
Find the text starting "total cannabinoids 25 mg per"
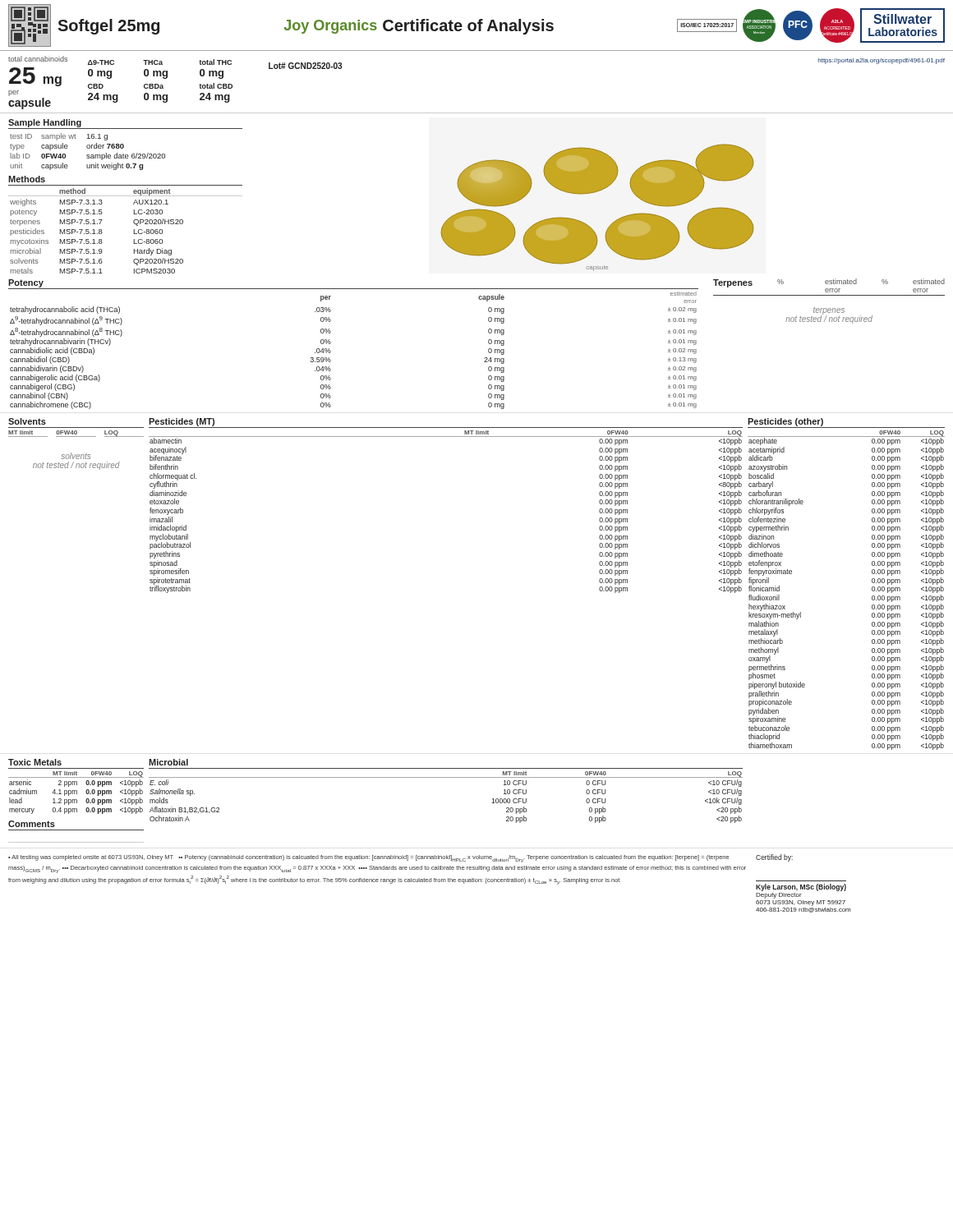coord(38,82)
